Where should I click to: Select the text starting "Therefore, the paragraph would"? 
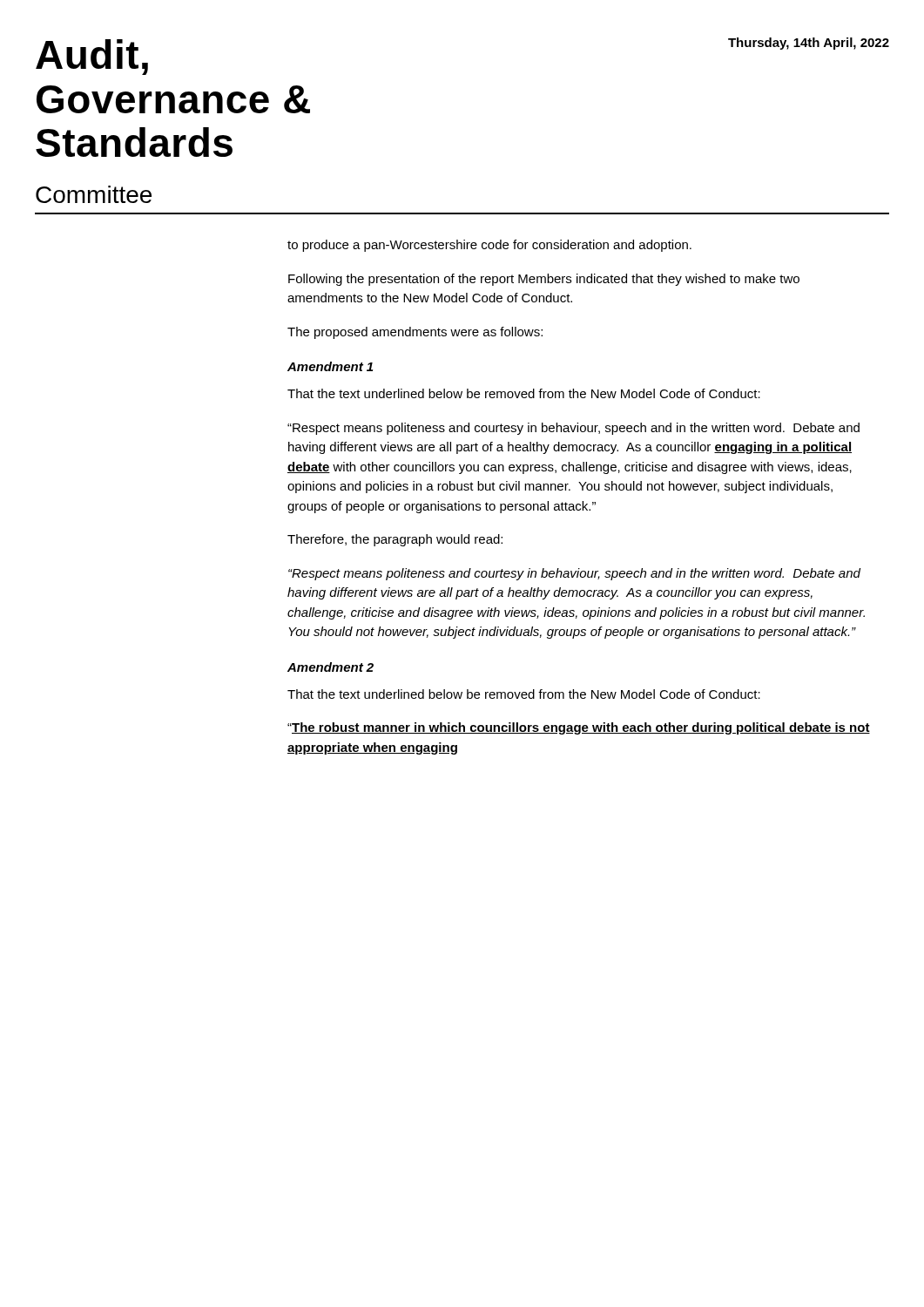(395, 540)
